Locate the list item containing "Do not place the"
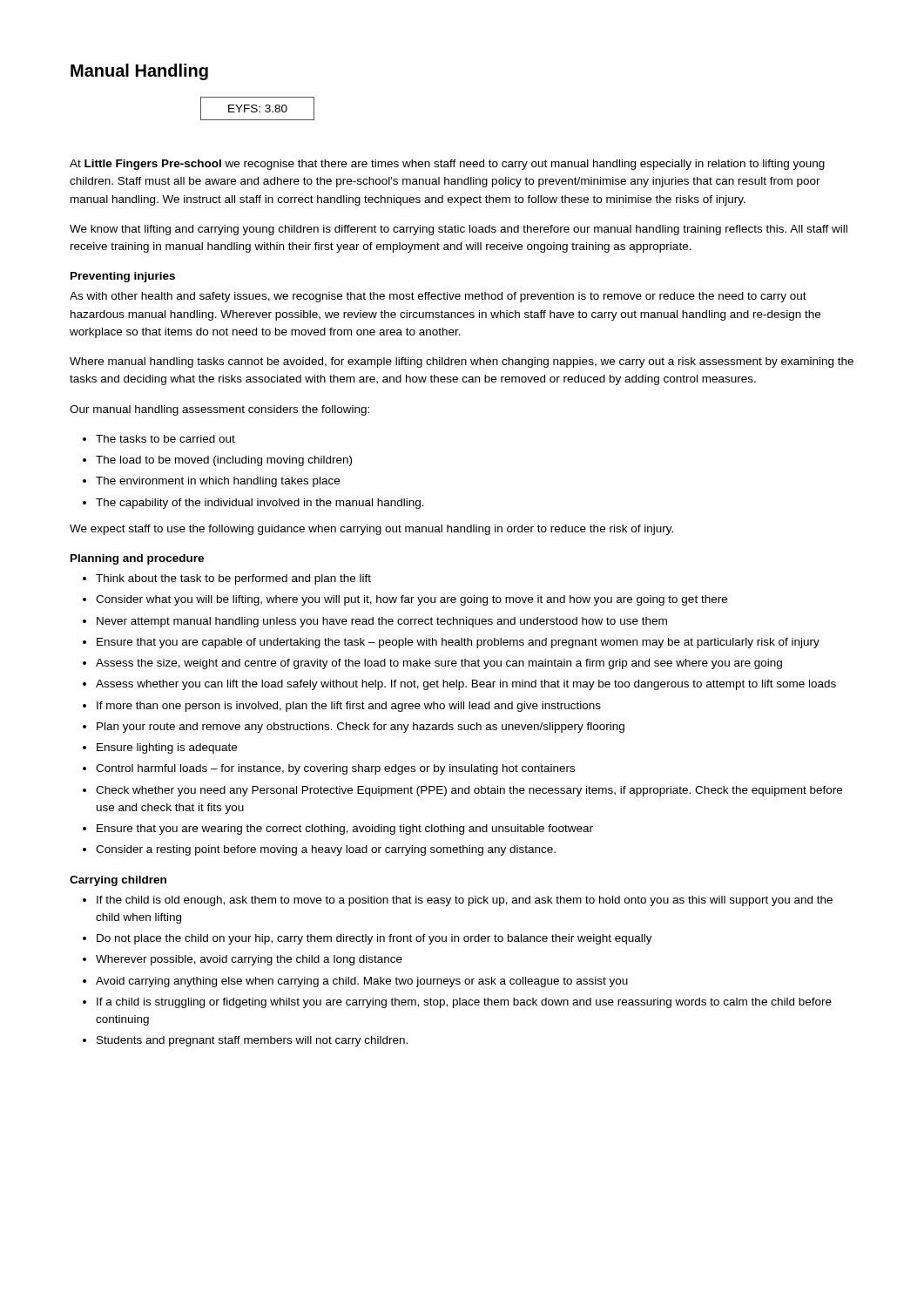This screenshot has height=1307, width=924. [x=374, y=938]
